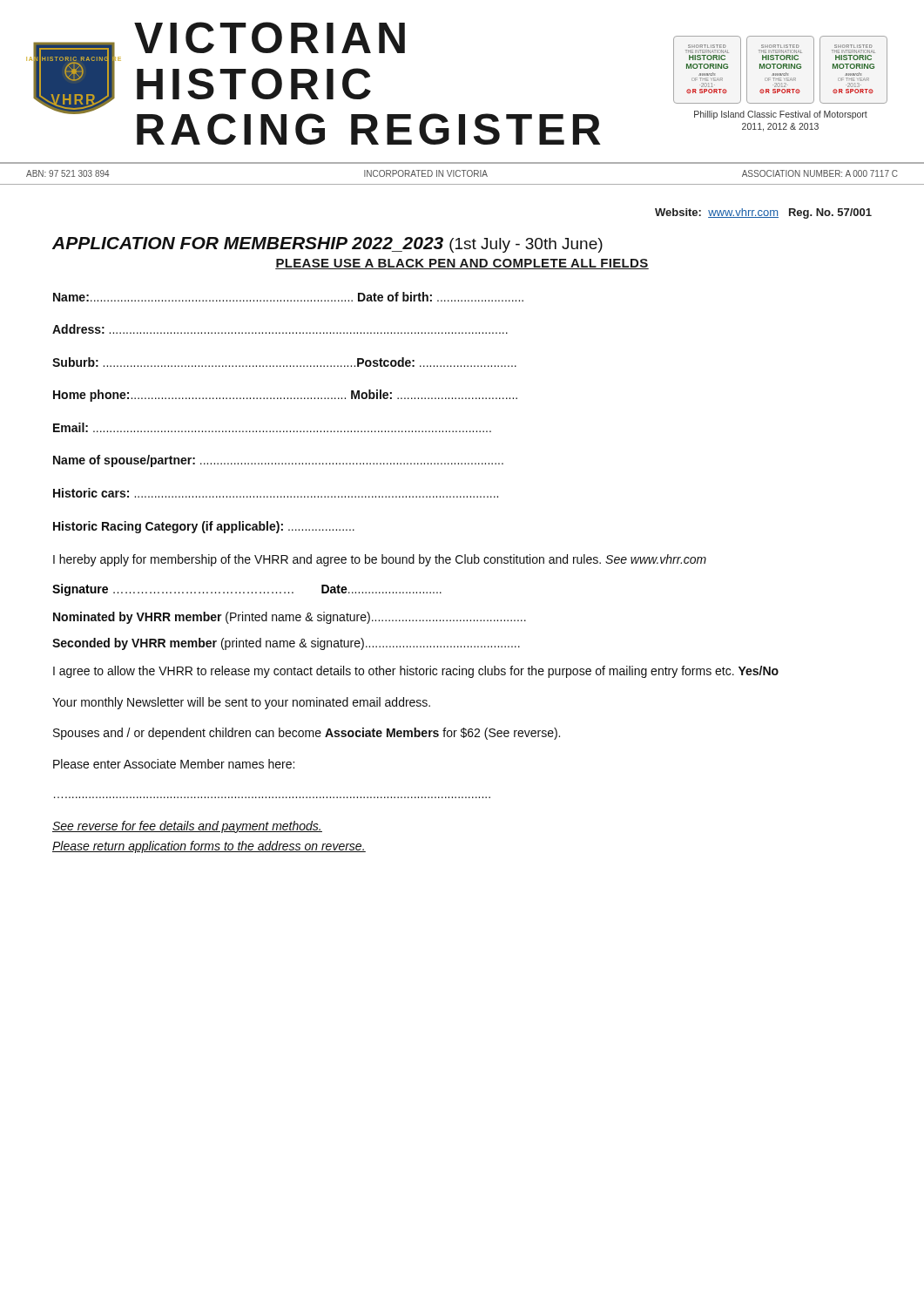The height and width of the screenshot is (1307, 924).
Task: Navigate to the text block starting "Name:.............................................................................. Date of birth:"
Action: (288, 297)
